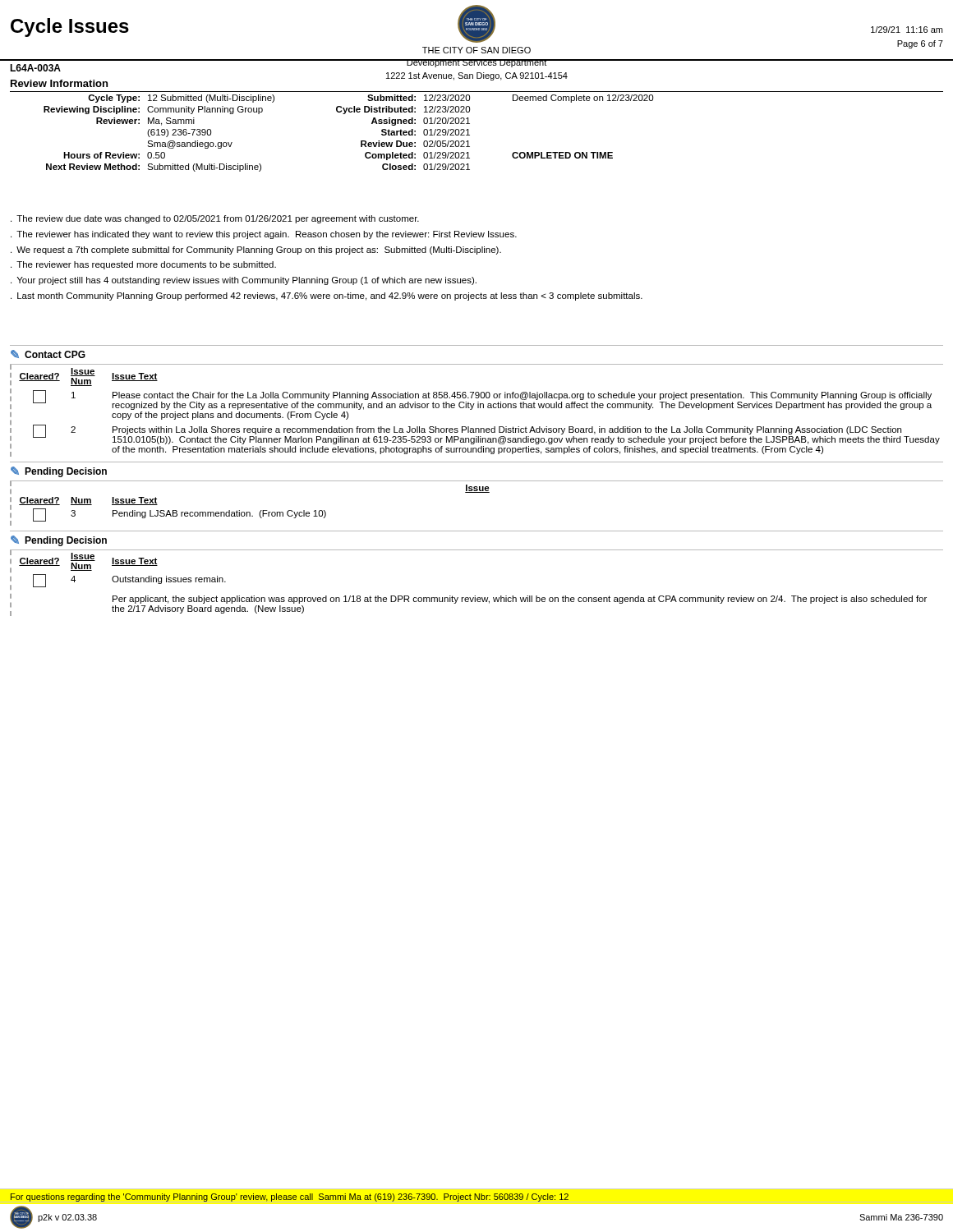The image size is (953, 1232).
Task: Point to the element starting ". Your project still has 4 outstanding"
Action: pos(244,281)
